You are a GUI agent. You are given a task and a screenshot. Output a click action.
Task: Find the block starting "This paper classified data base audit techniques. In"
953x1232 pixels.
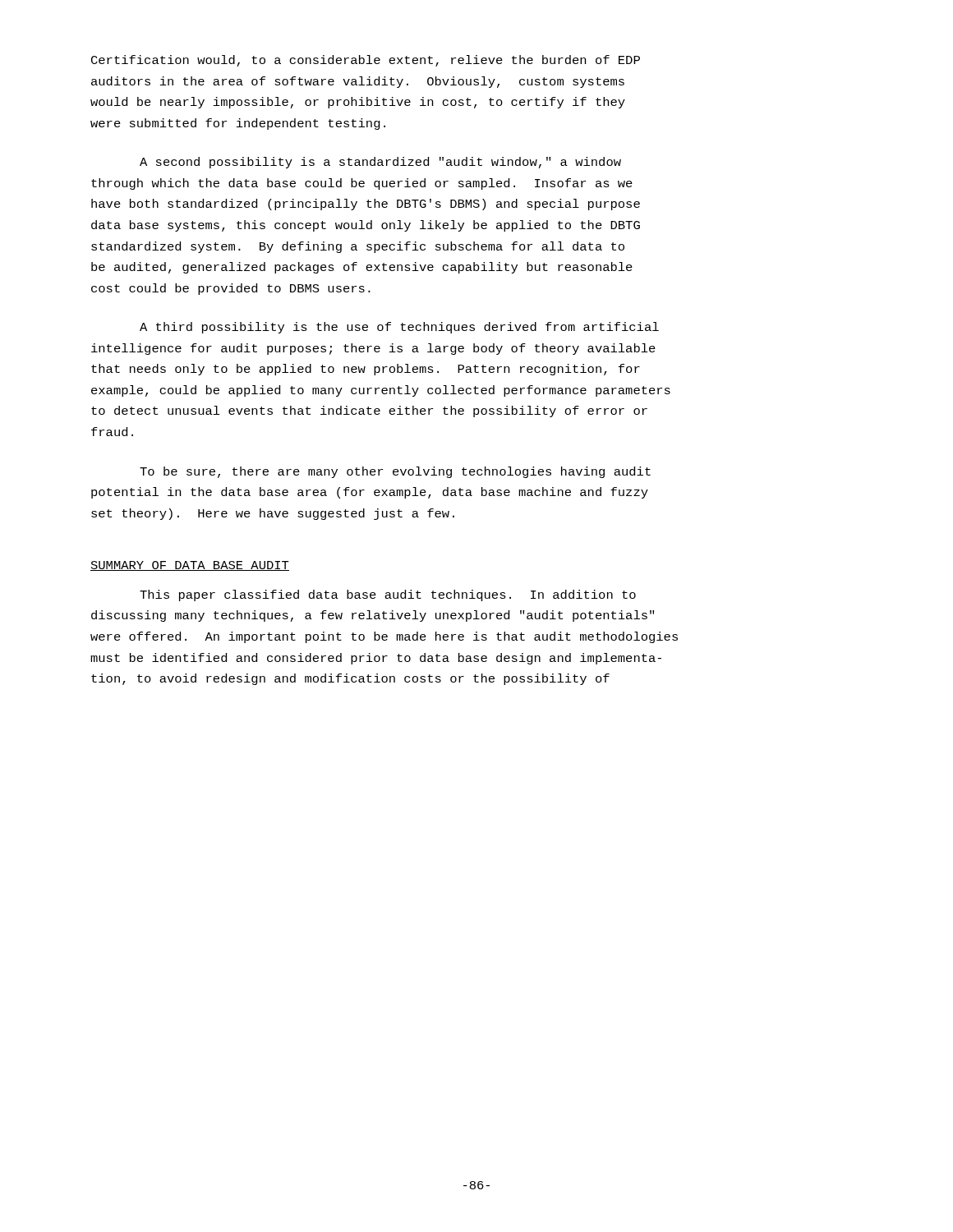pyautogui.click(x=385, y=637)
